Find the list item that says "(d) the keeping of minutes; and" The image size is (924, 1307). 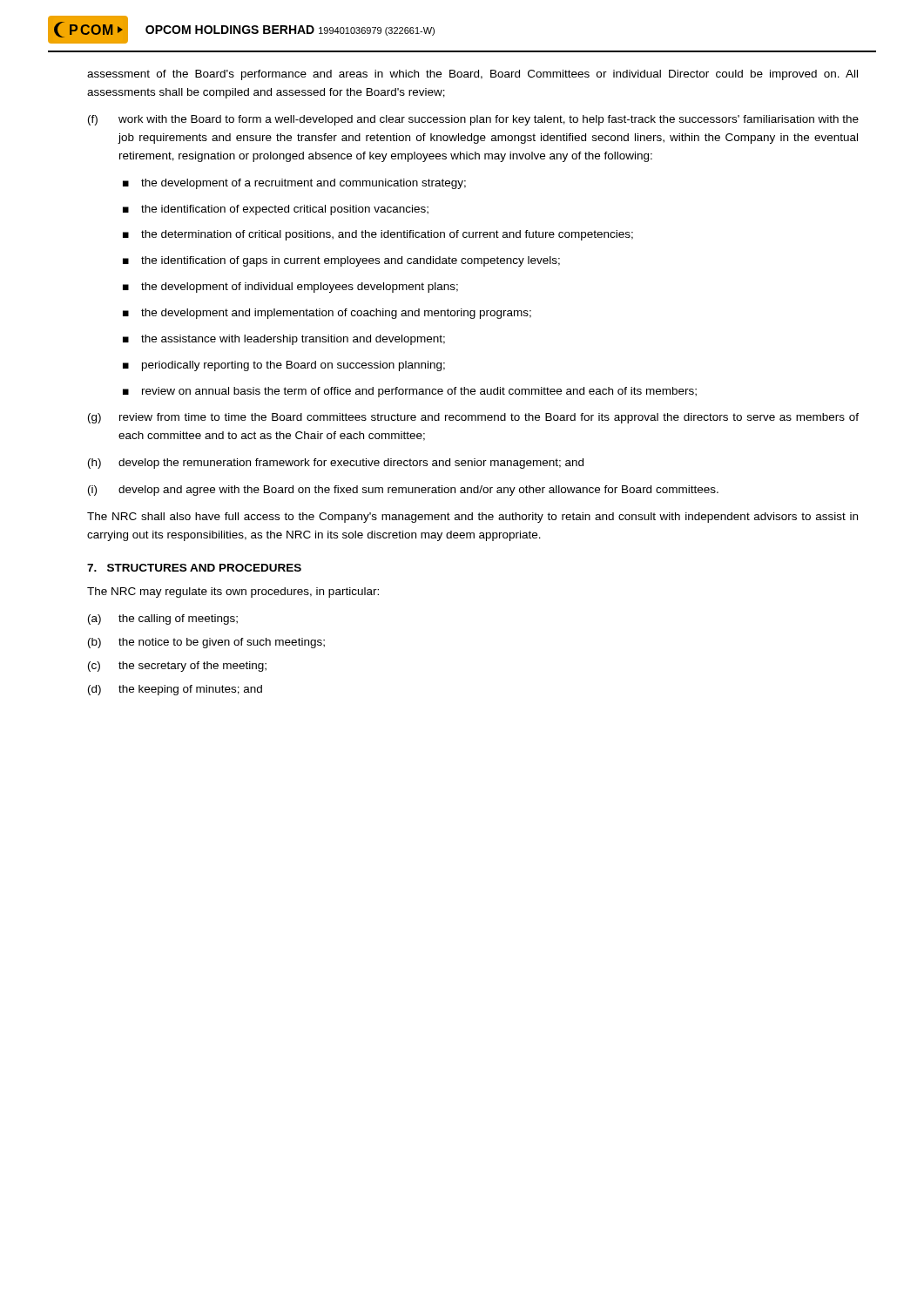175,690
